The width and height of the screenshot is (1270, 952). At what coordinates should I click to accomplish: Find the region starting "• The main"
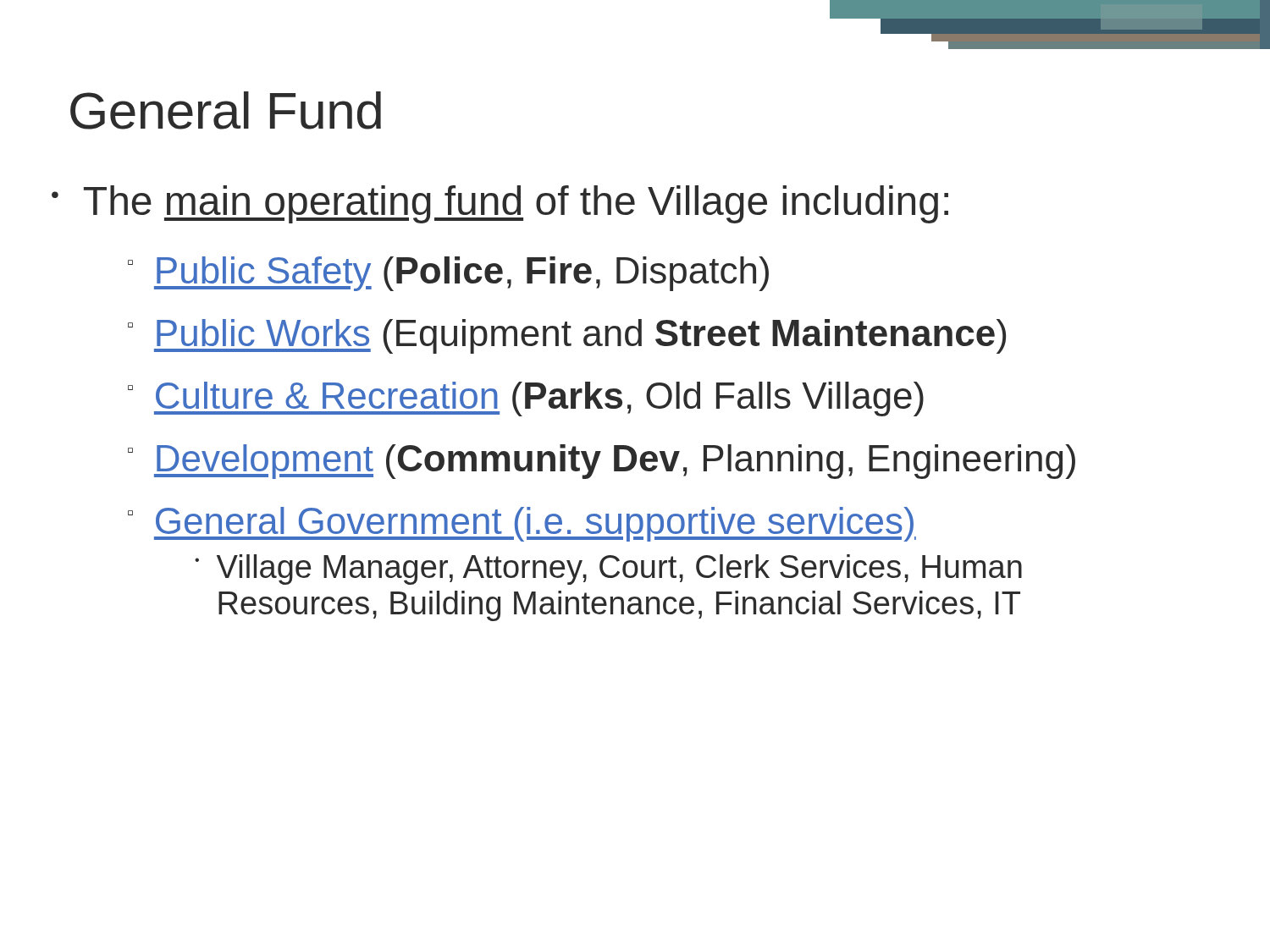pos(501,201)
